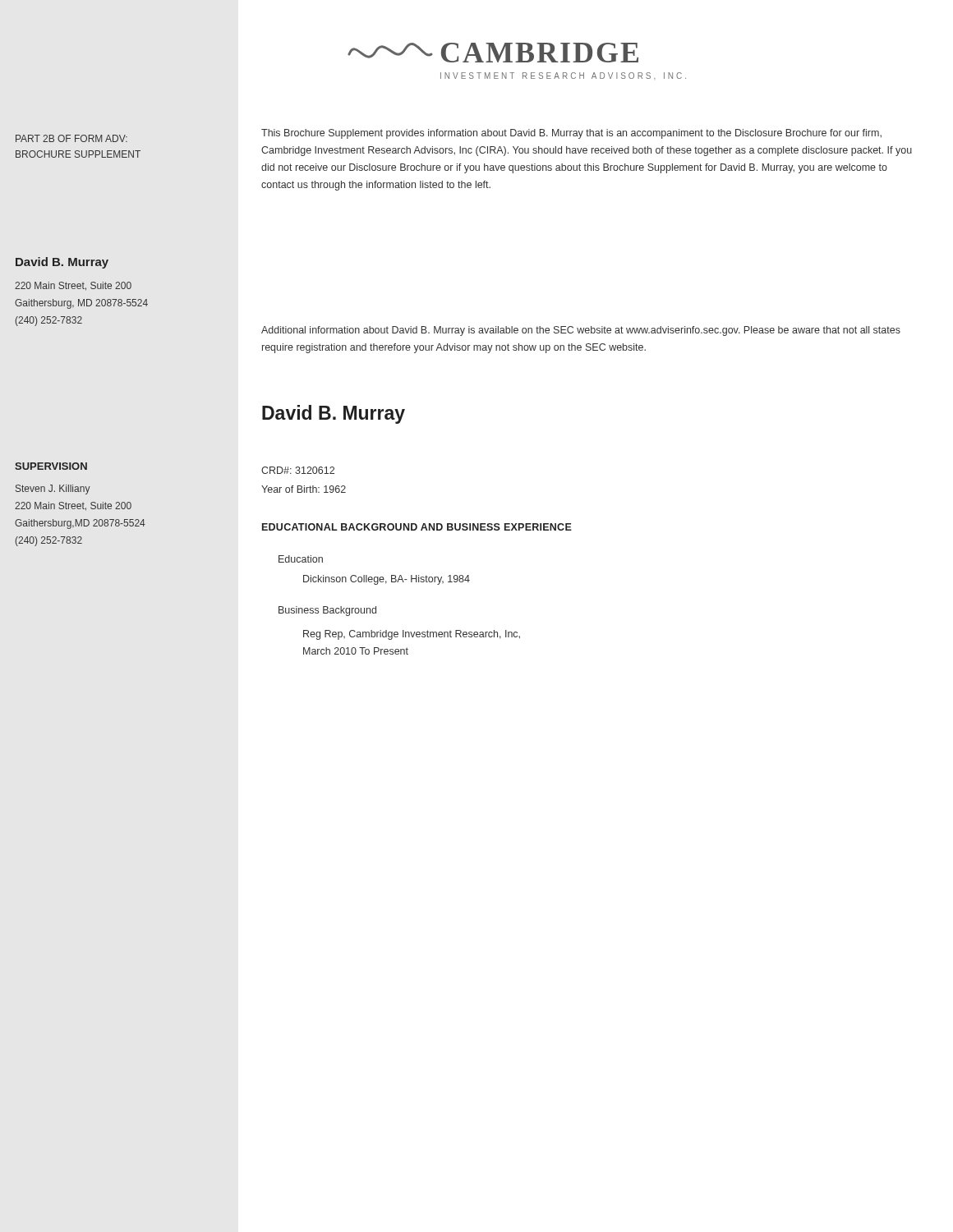
Task: Find the text block starting "CRD#: 3120612 Year of Birth: 1962"
Action: [x=304, y=480]
